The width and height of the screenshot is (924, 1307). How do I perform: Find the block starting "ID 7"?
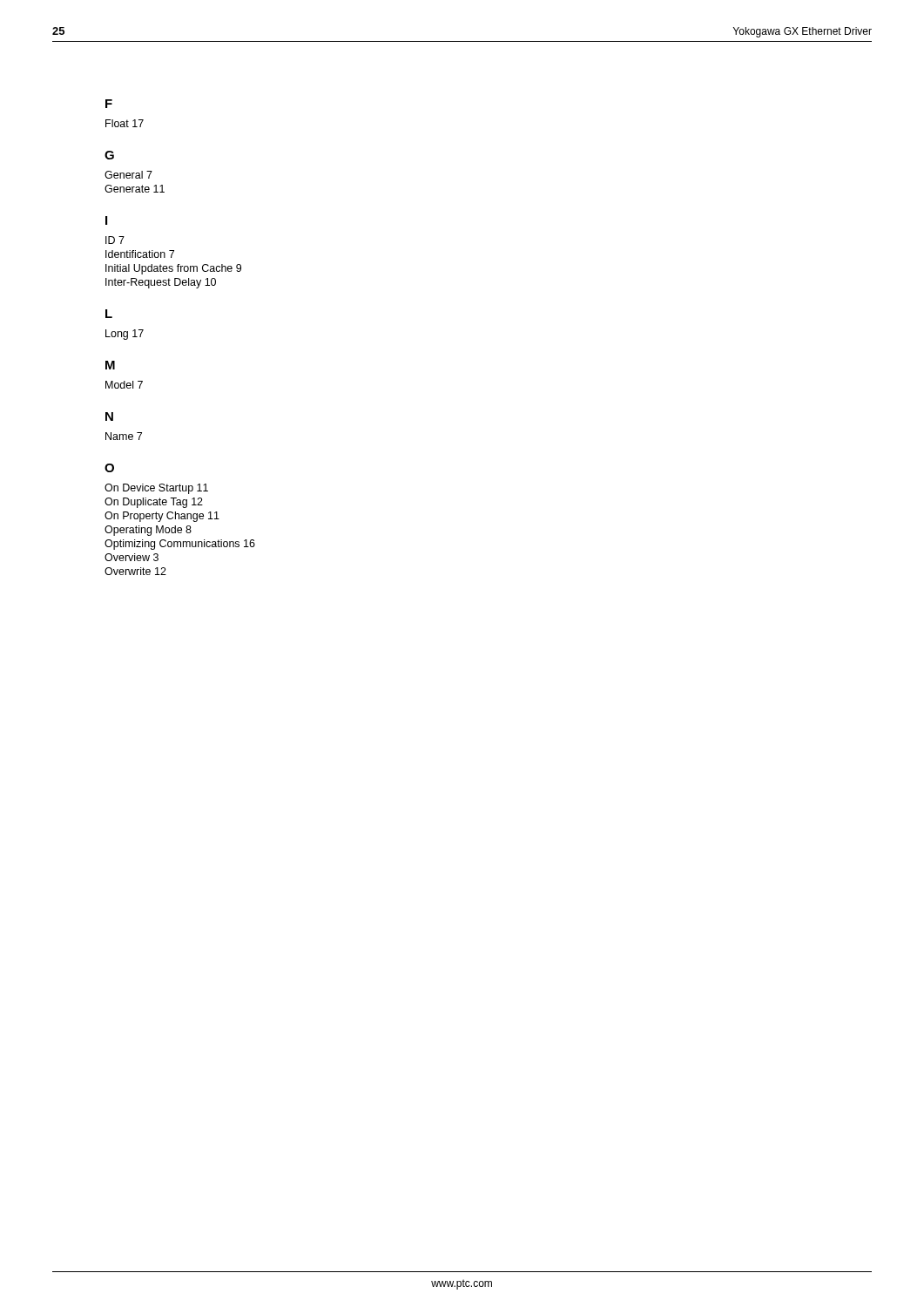[114, 240]
